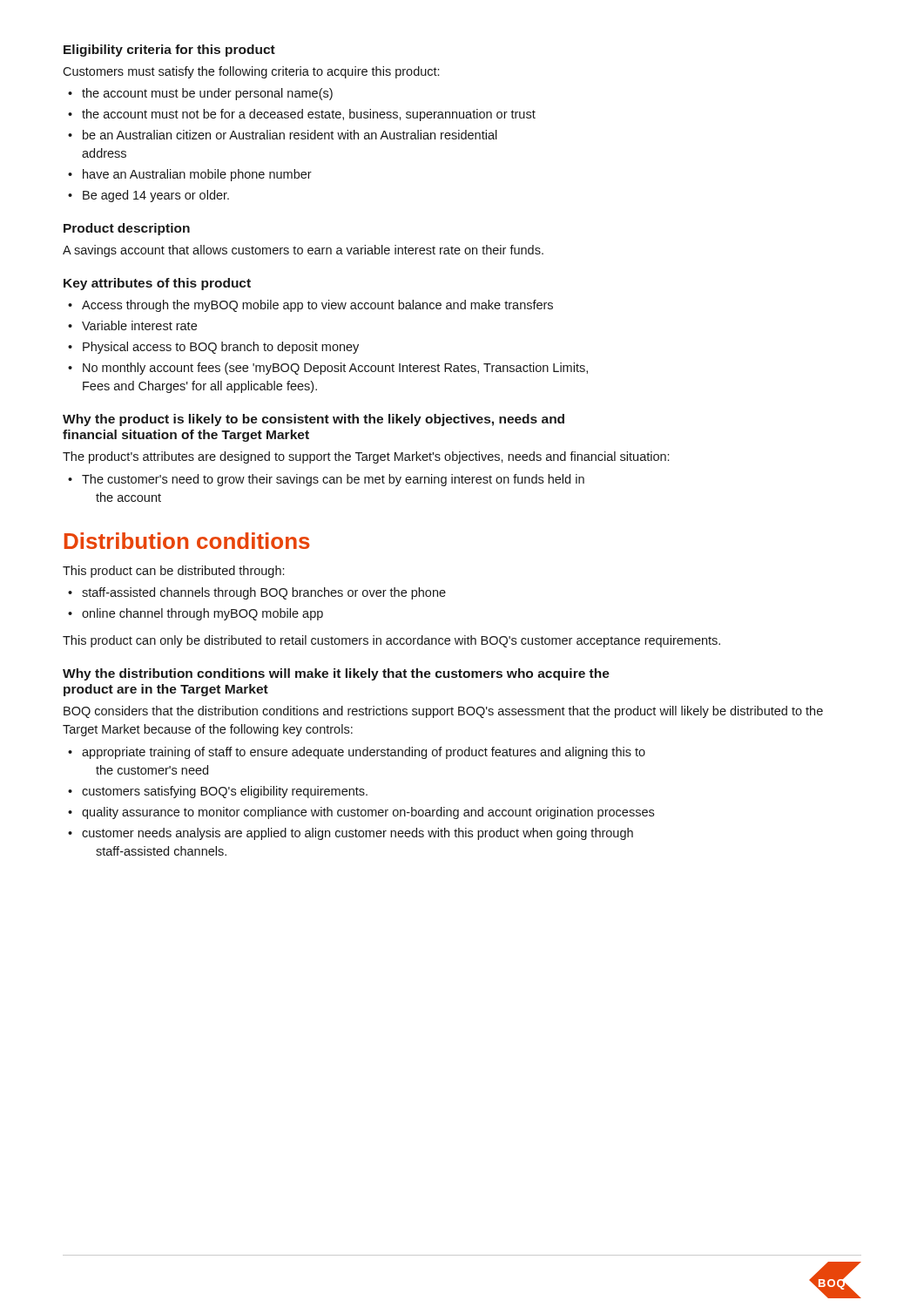Point to the text block starting "The product's attributes are designed"

(x=367, y=457)
